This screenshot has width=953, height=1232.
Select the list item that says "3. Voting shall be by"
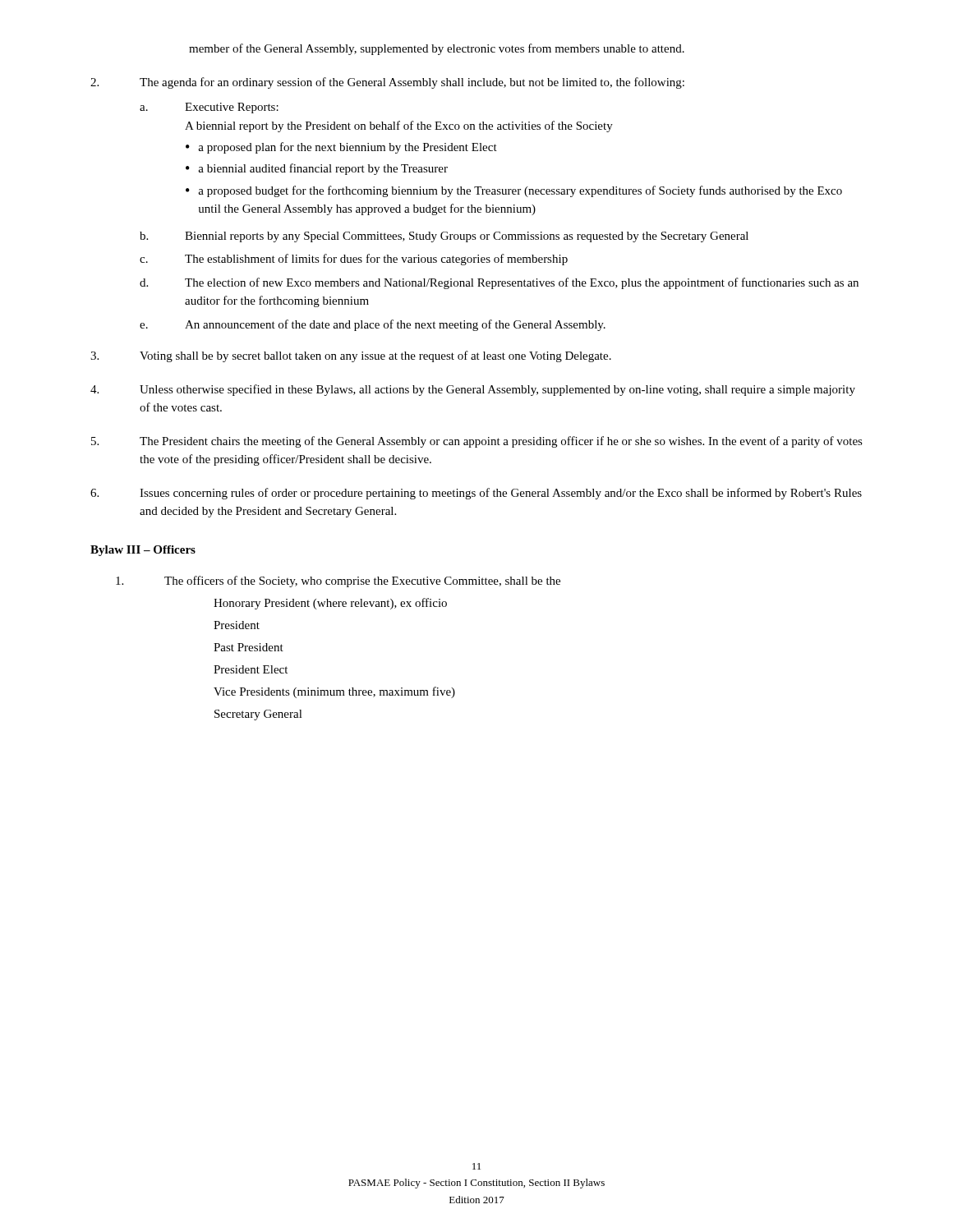tap(476, 356)
